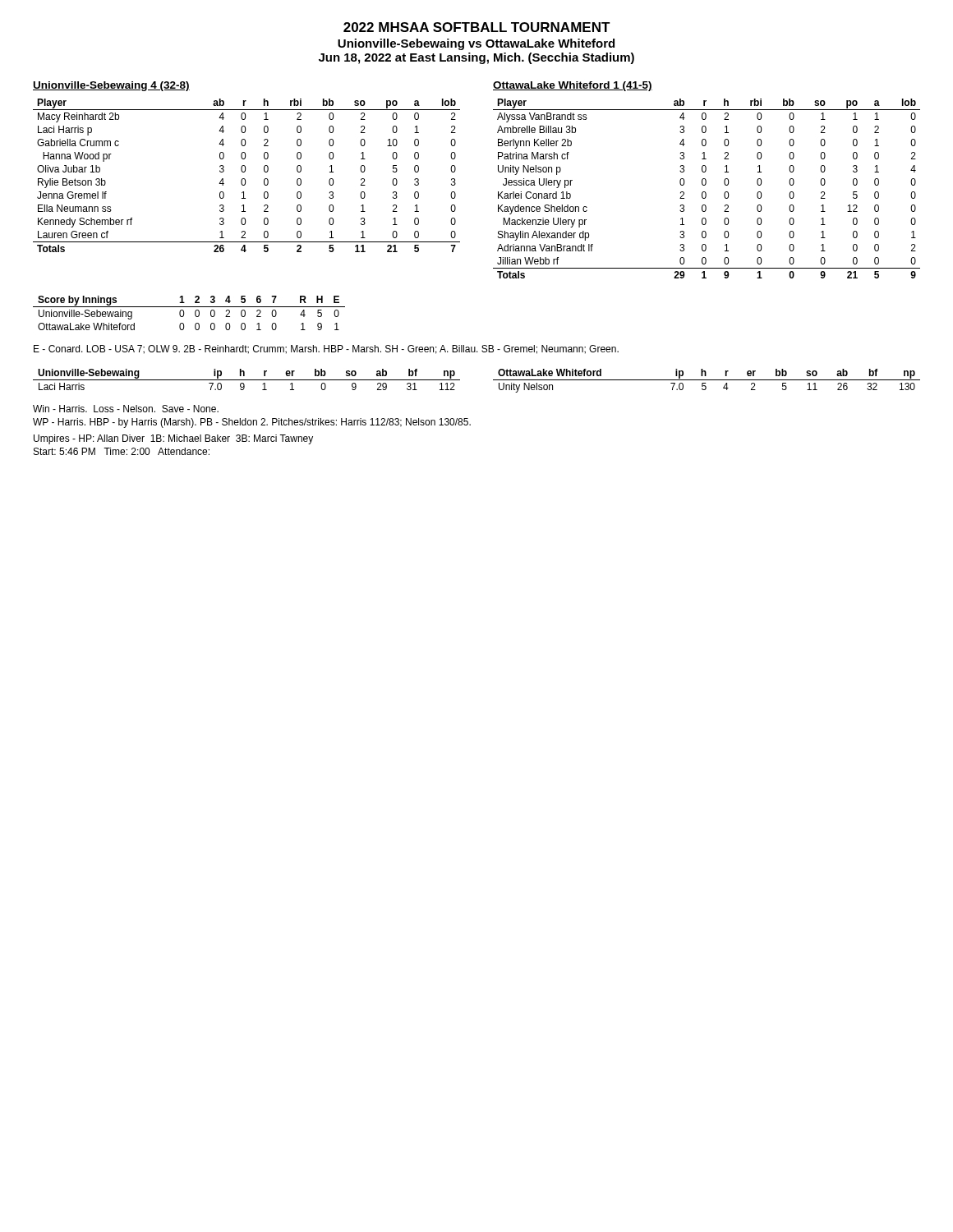Click the passage that begins "Win - Harris. Loss"
The image size is (953, 1232).
pyautogui.click(x=126, y=409)
